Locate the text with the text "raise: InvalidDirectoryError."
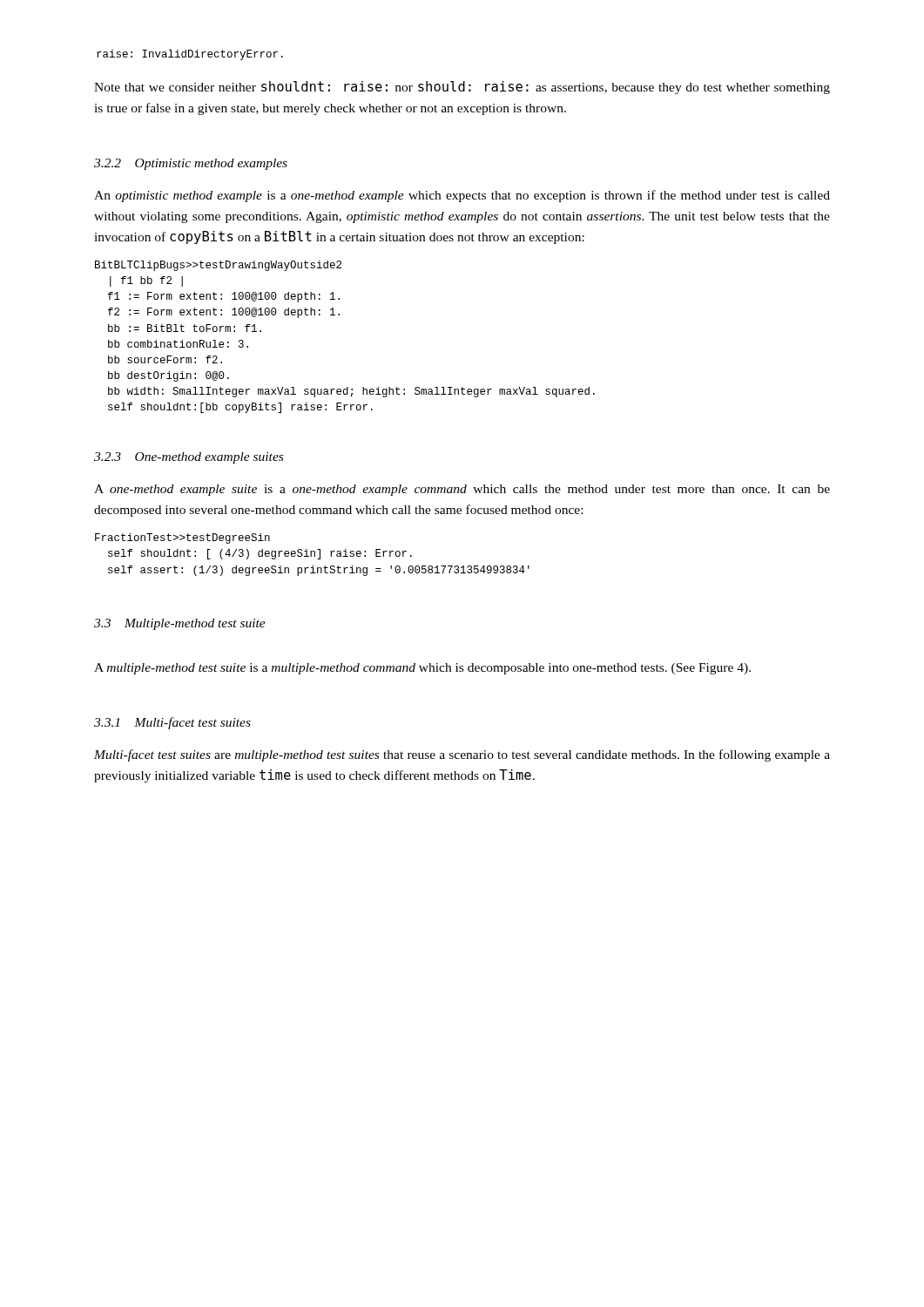 tap(191, 55)
